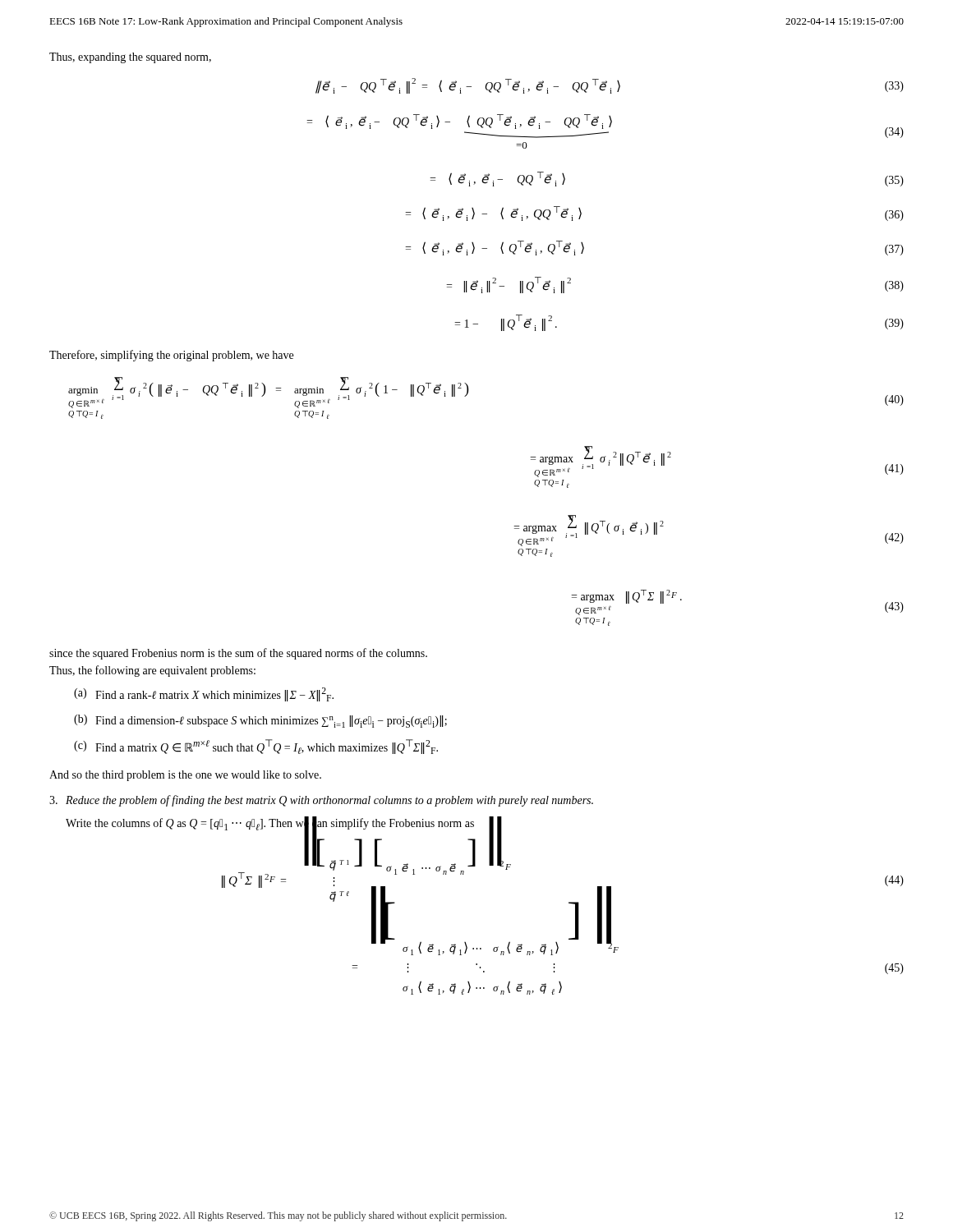Locate the text starting "(b) Find a dimension-ℓ subspace S which minimizes"
The width and height of the screenshot is (953, 1232).
pos(261,722)
